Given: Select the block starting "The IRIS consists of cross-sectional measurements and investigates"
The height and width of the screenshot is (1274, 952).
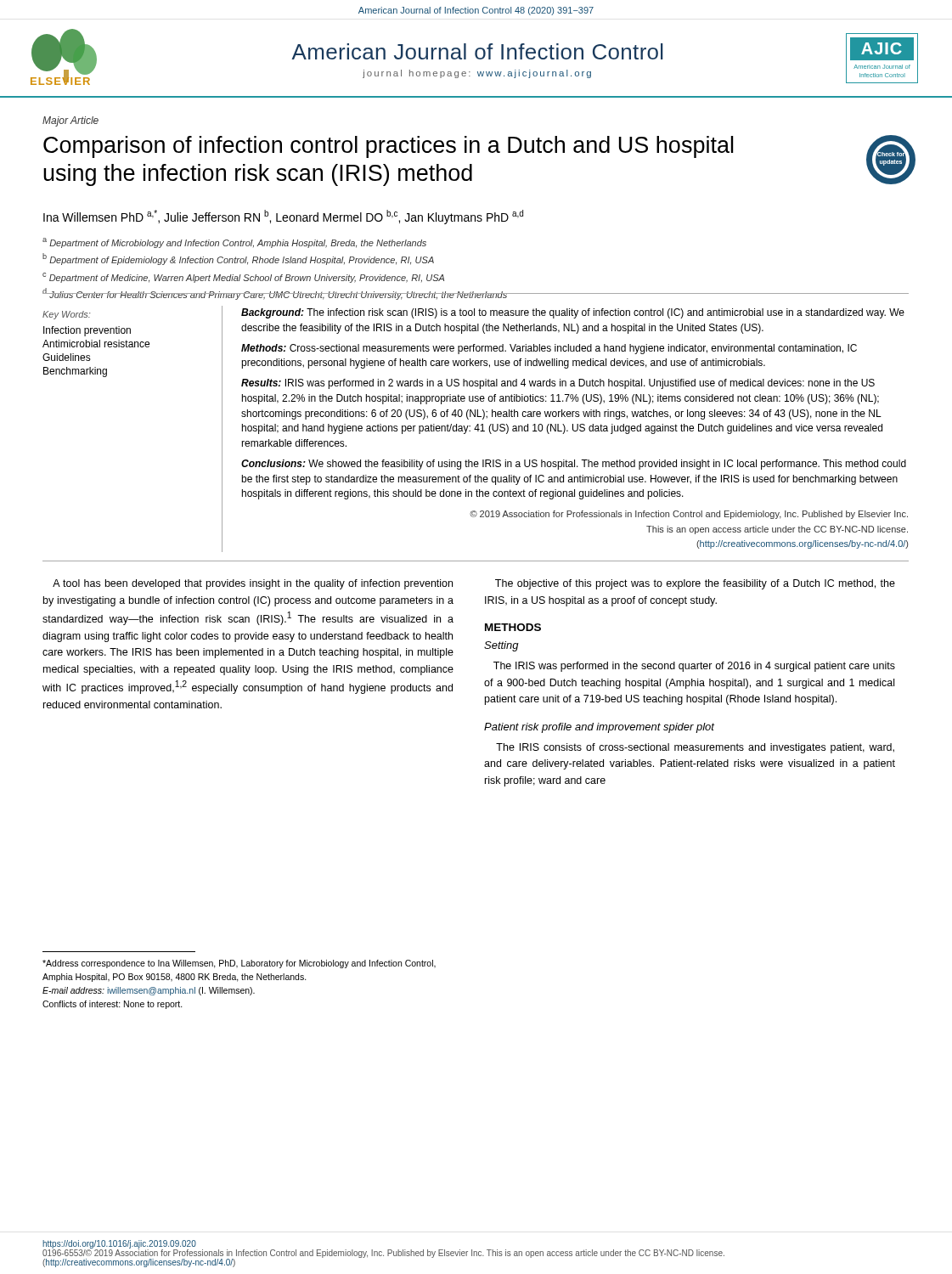Looking at the screenshot, I should pyautogui.click(x=690, y=764).
